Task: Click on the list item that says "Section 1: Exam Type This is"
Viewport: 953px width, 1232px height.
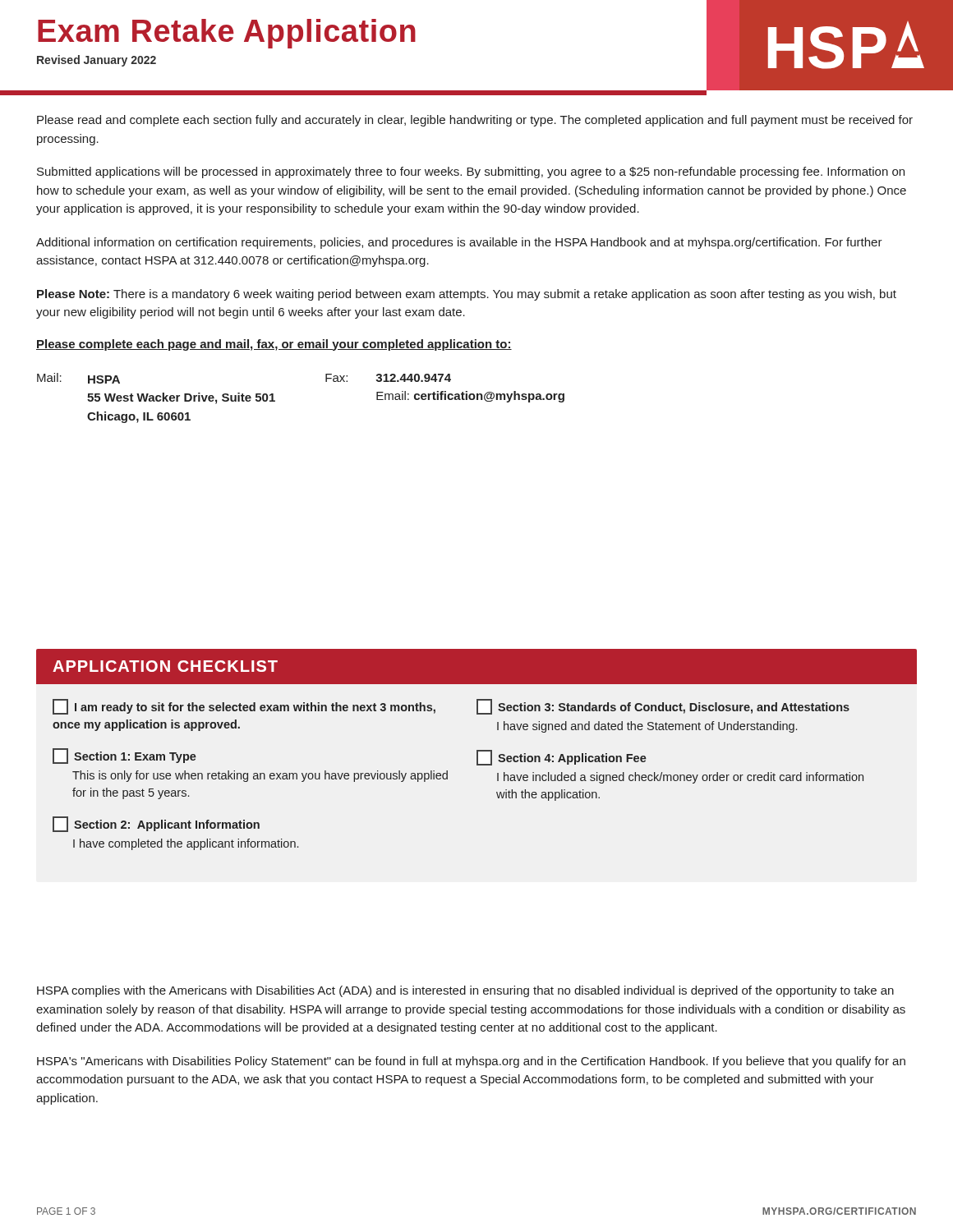Action: [256, 775]
